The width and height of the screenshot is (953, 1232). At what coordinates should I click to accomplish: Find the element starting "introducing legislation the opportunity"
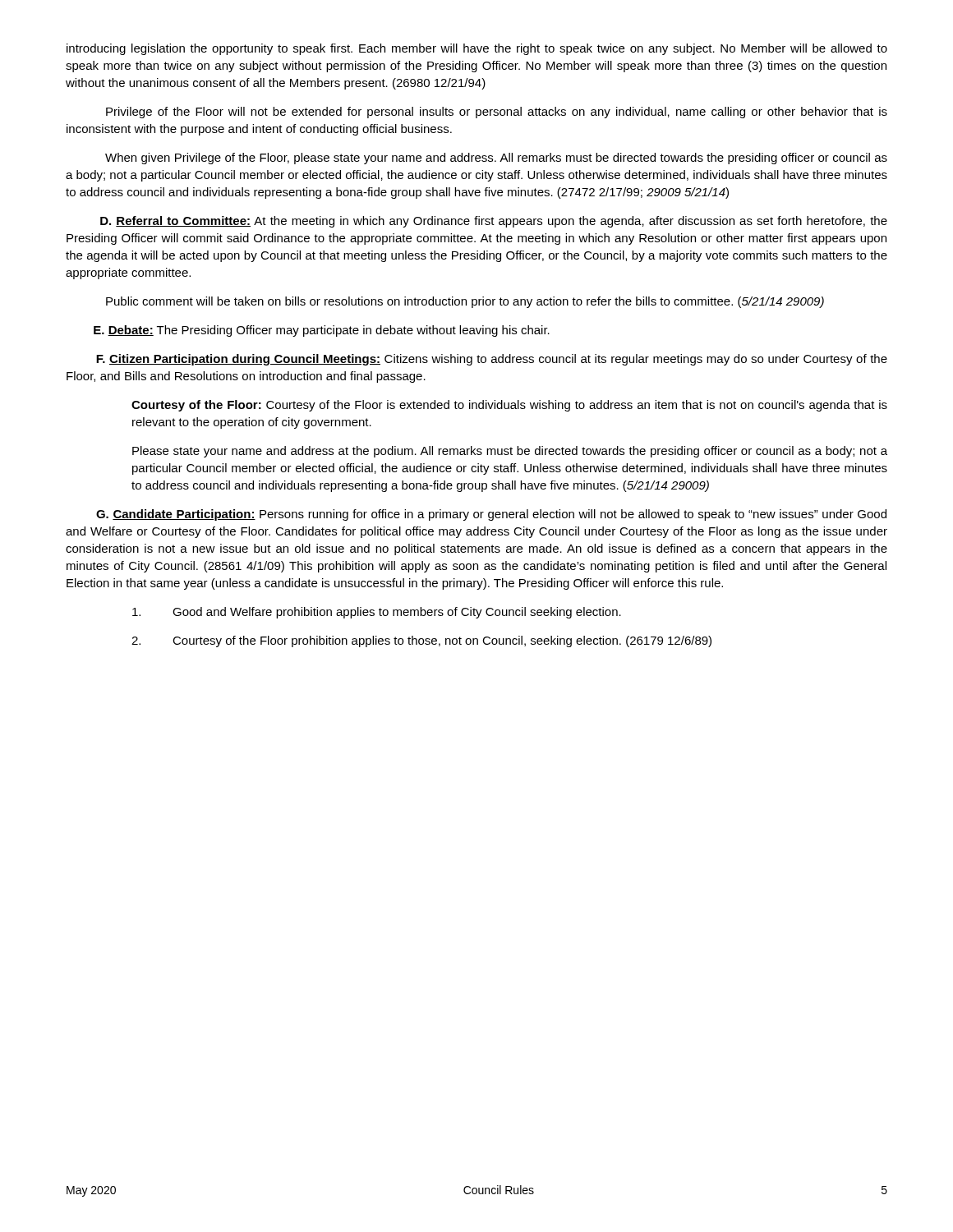pos(476,65)
